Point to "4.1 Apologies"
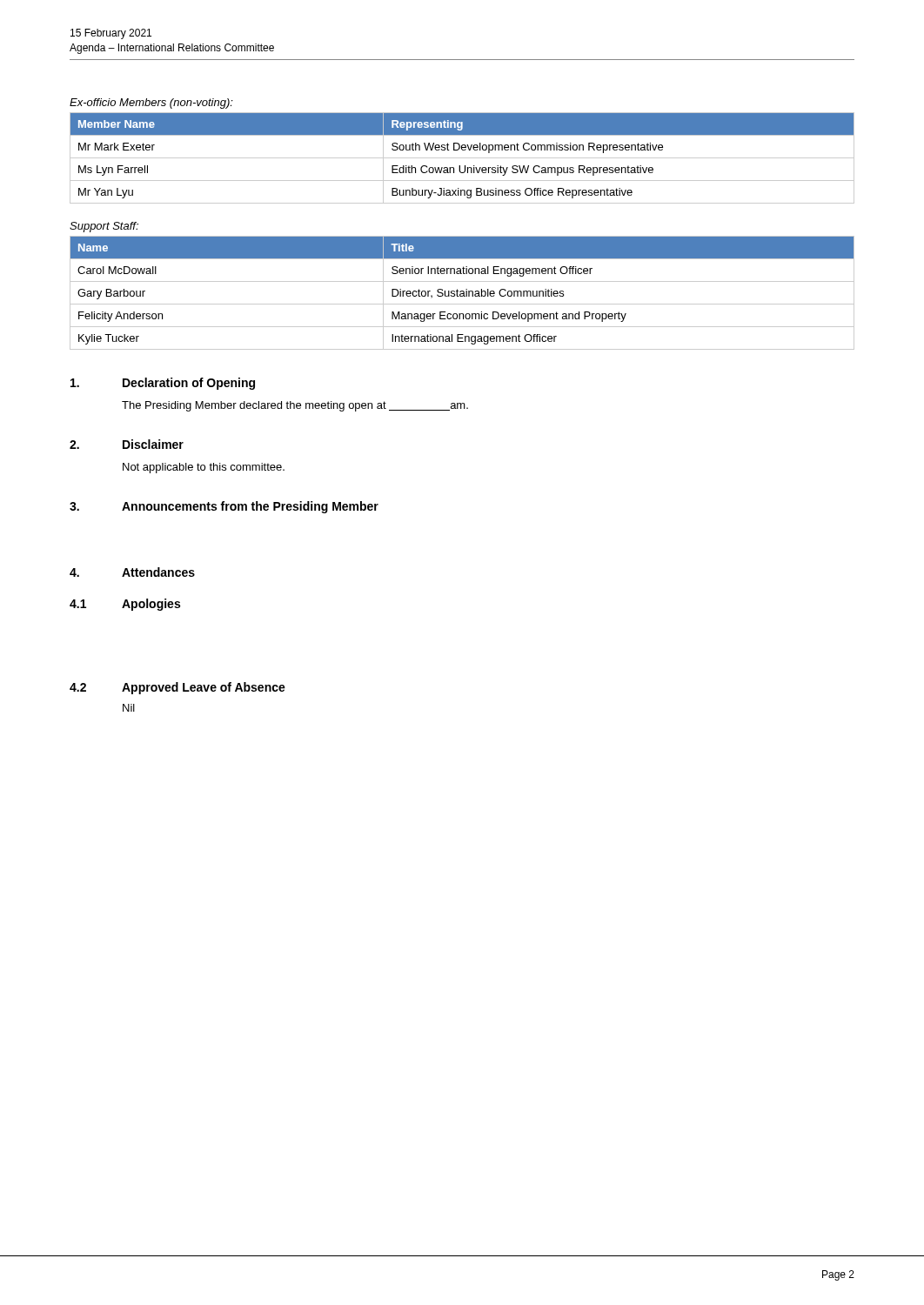The width and height of the screenshot is (924, 1305). coord(125,604)
